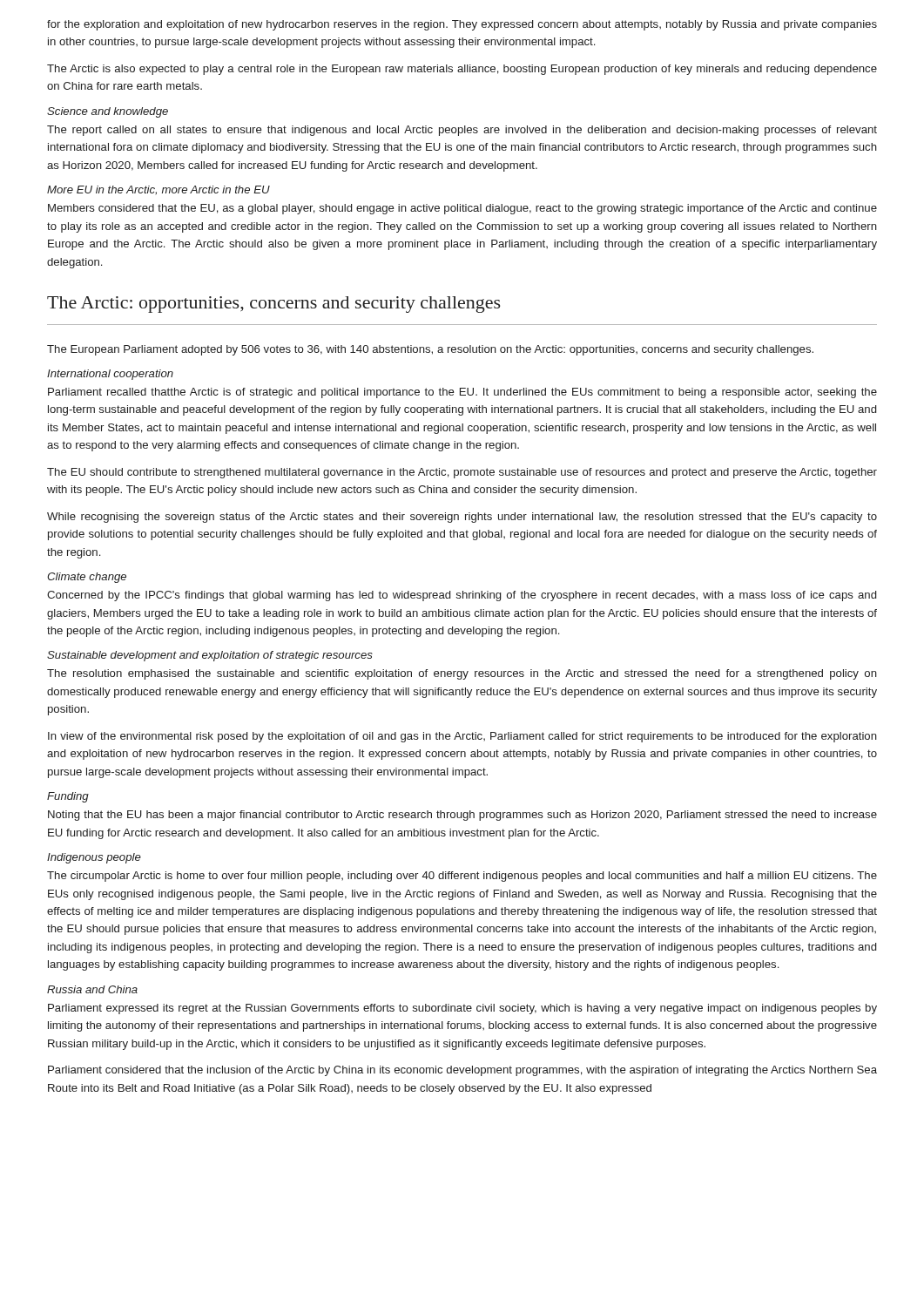Click on the region starting "Indigenous people"
The width and height of the screenshot is (924, 1307).
click(94, 857)
